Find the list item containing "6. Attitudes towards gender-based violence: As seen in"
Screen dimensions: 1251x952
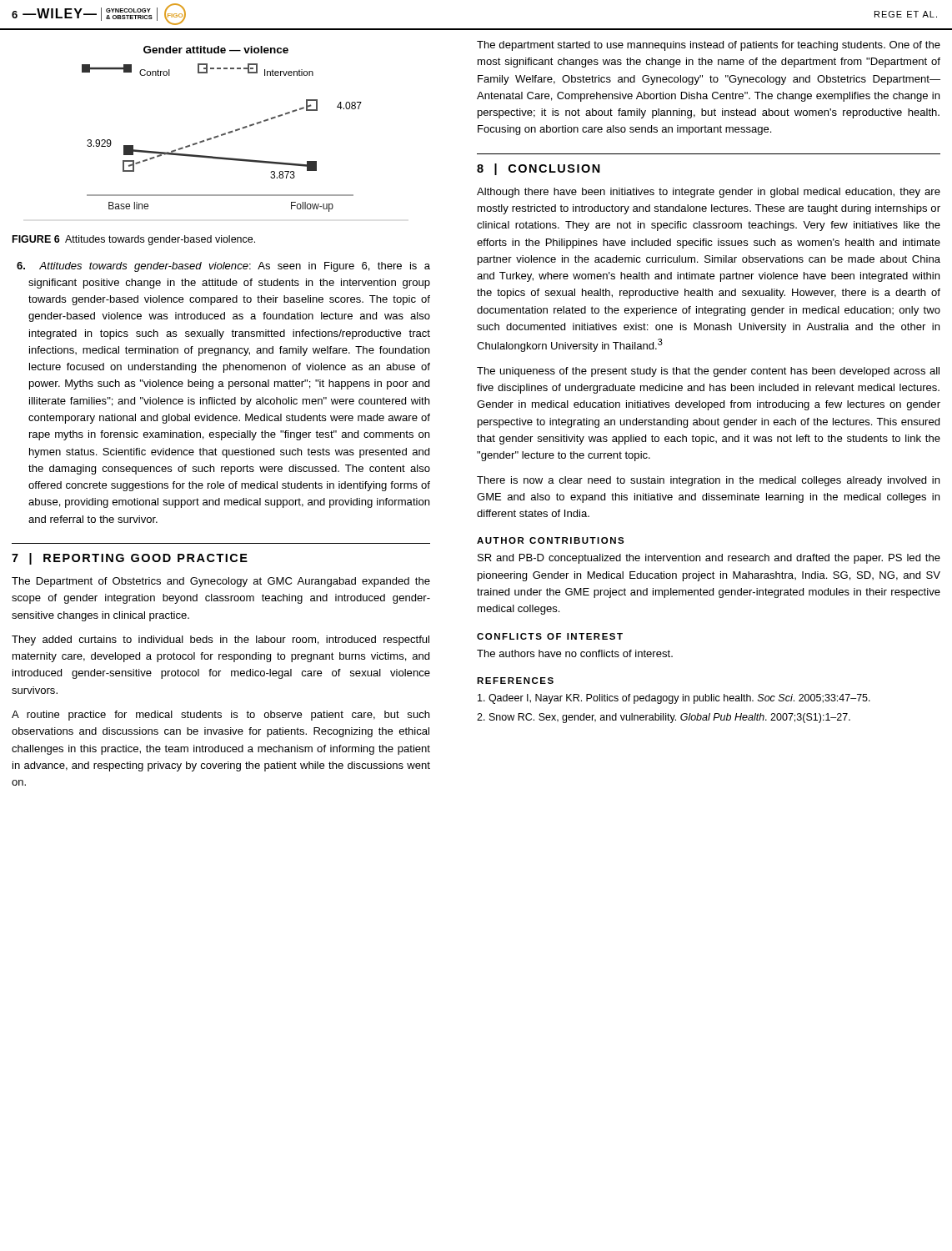click(223, 392)
